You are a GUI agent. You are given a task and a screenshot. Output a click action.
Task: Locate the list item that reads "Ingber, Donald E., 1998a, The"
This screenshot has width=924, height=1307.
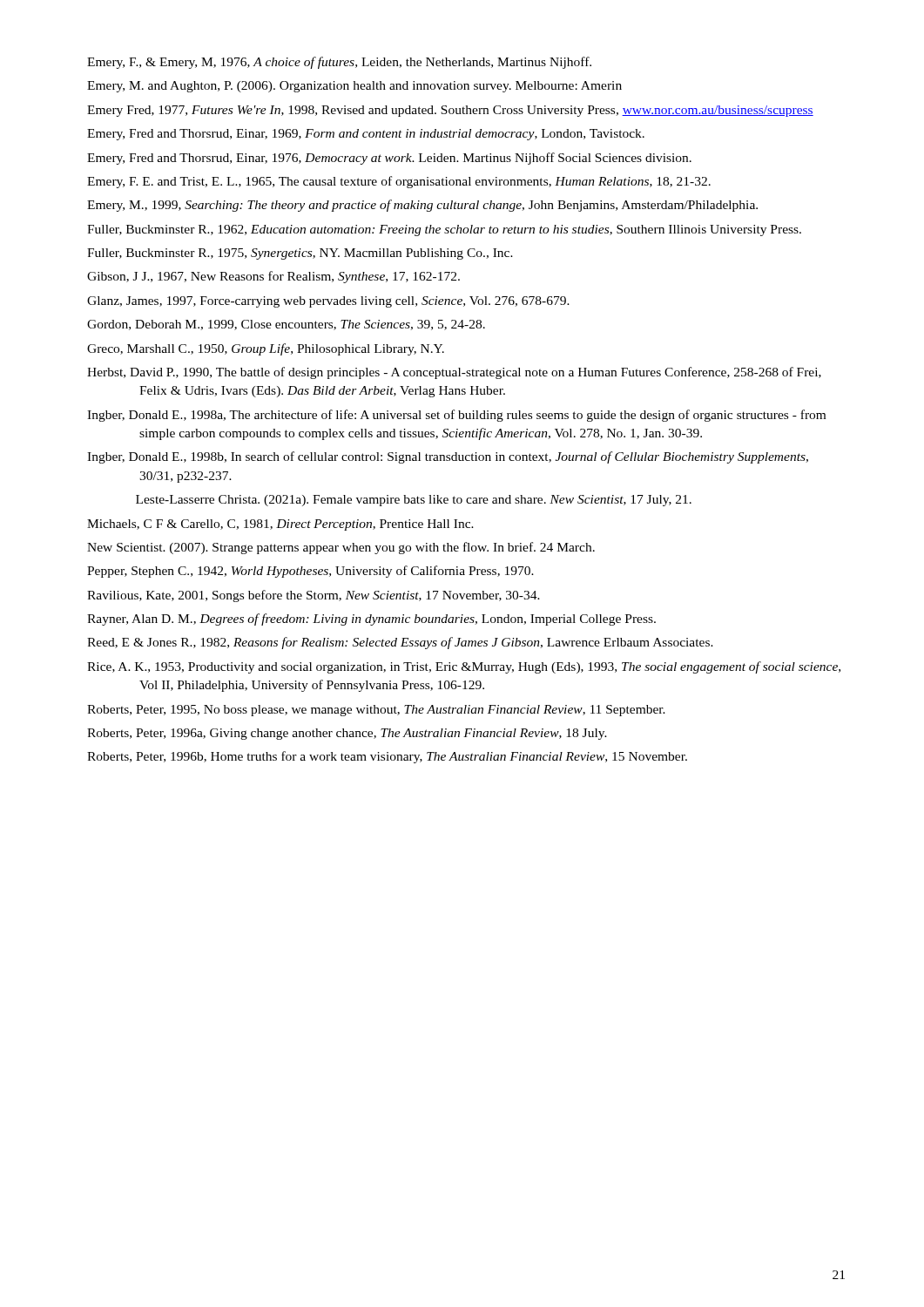457,423
